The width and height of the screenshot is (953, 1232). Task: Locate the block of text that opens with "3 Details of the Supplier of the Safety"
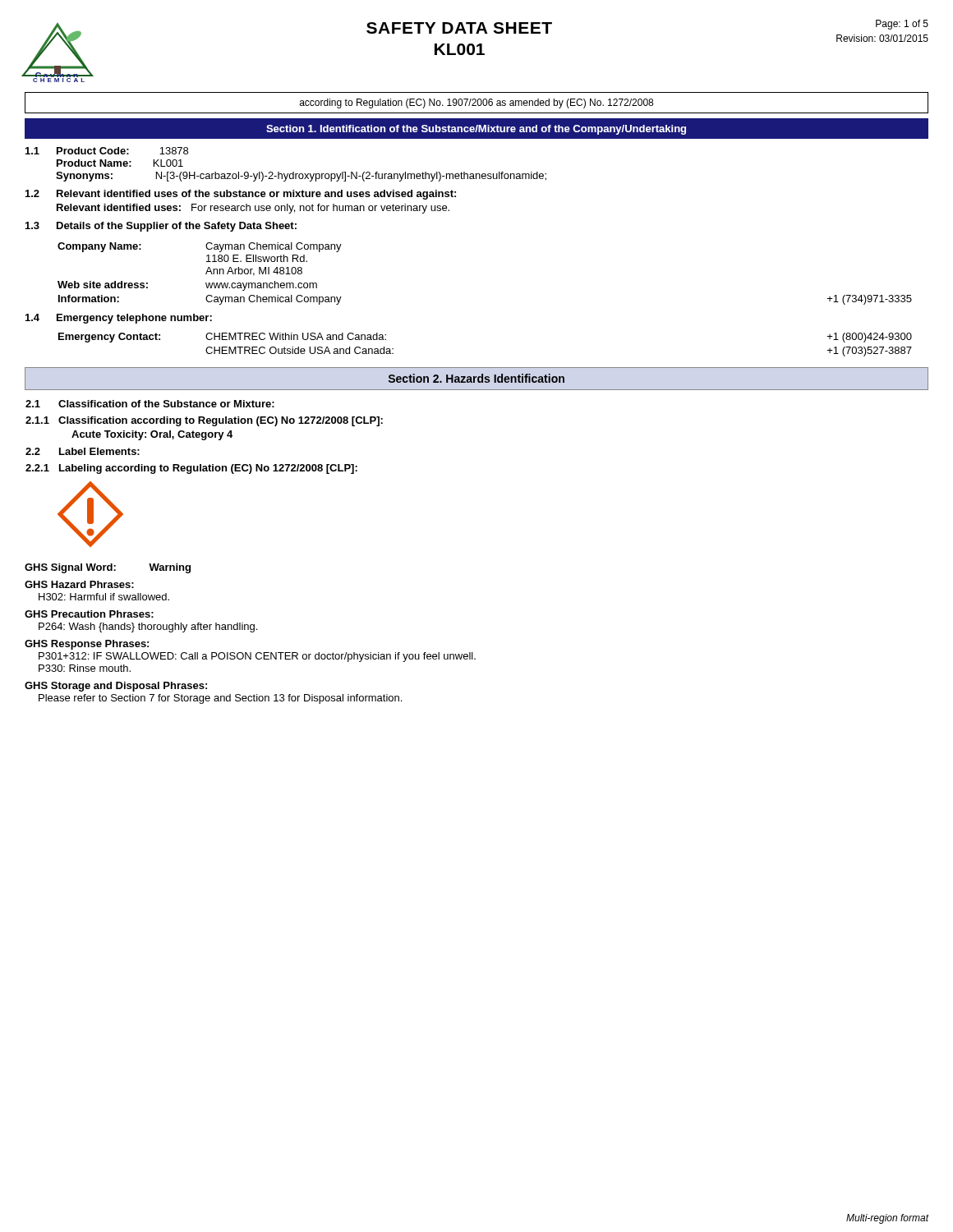click(161, 227)
